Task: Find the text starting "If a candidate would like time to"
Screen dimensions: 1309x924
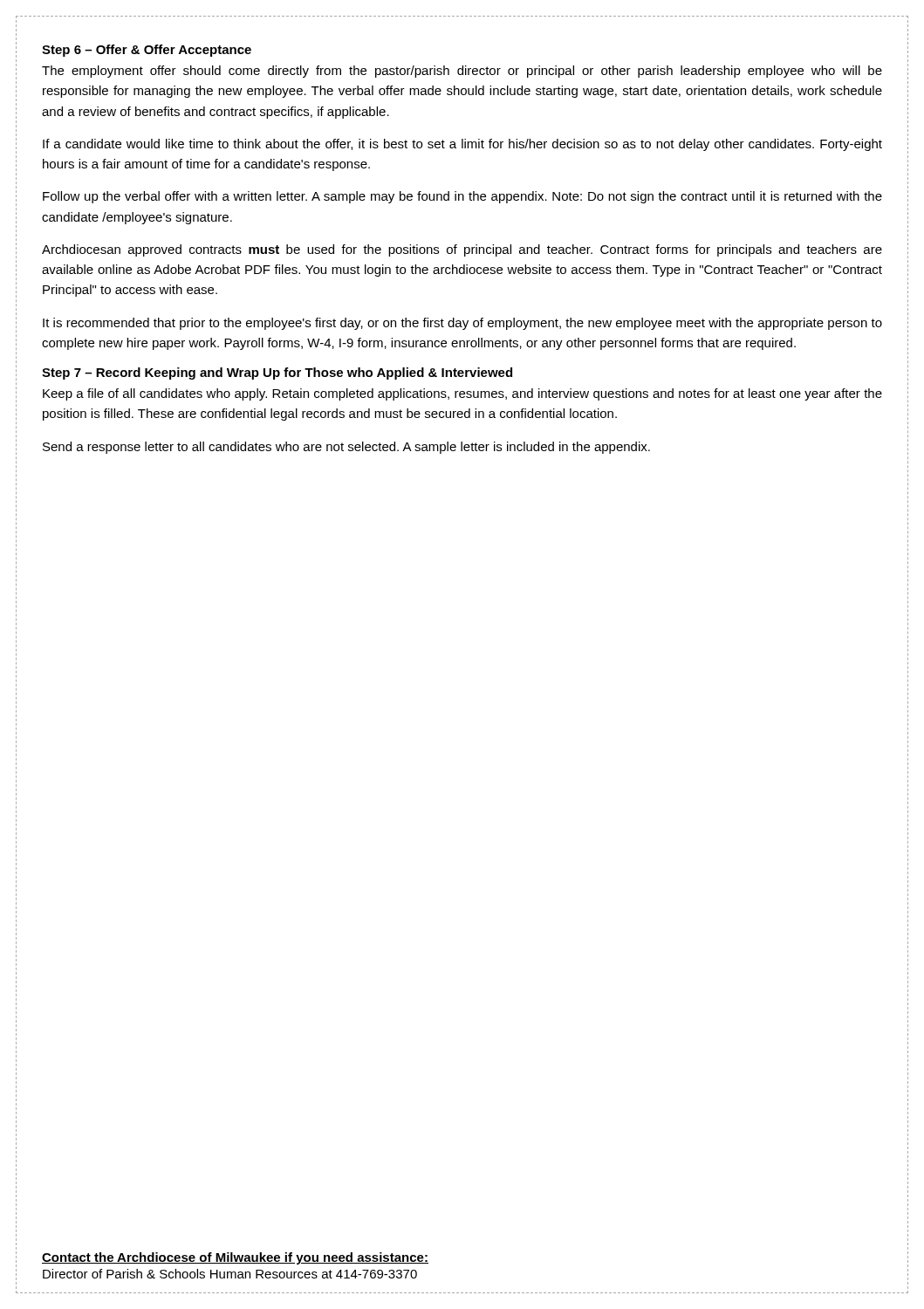Action: [x=462, y=153]
